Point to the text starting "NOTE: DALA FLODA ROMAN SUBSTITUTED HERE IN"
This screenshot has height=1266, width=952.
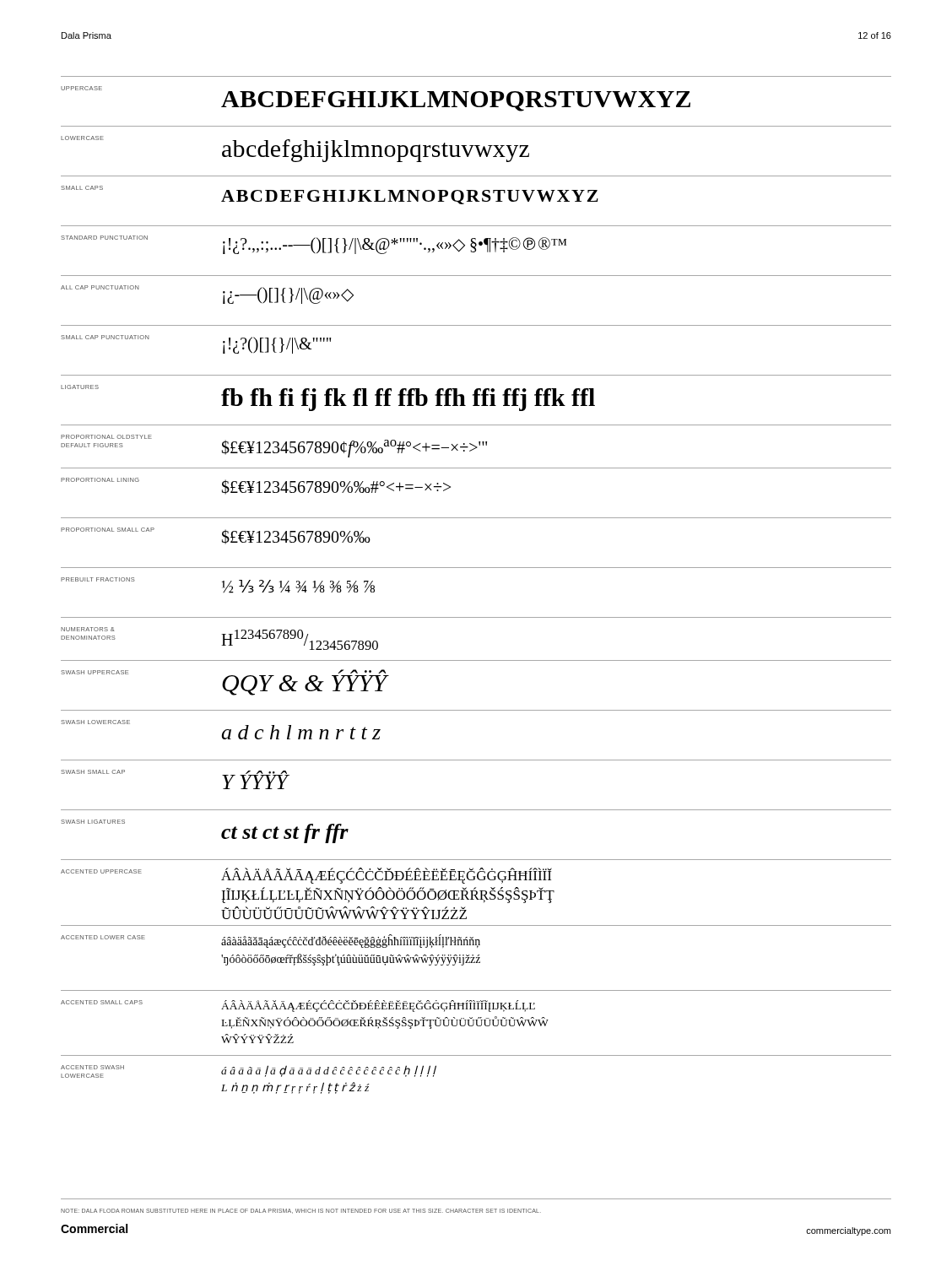(476, 1211)
